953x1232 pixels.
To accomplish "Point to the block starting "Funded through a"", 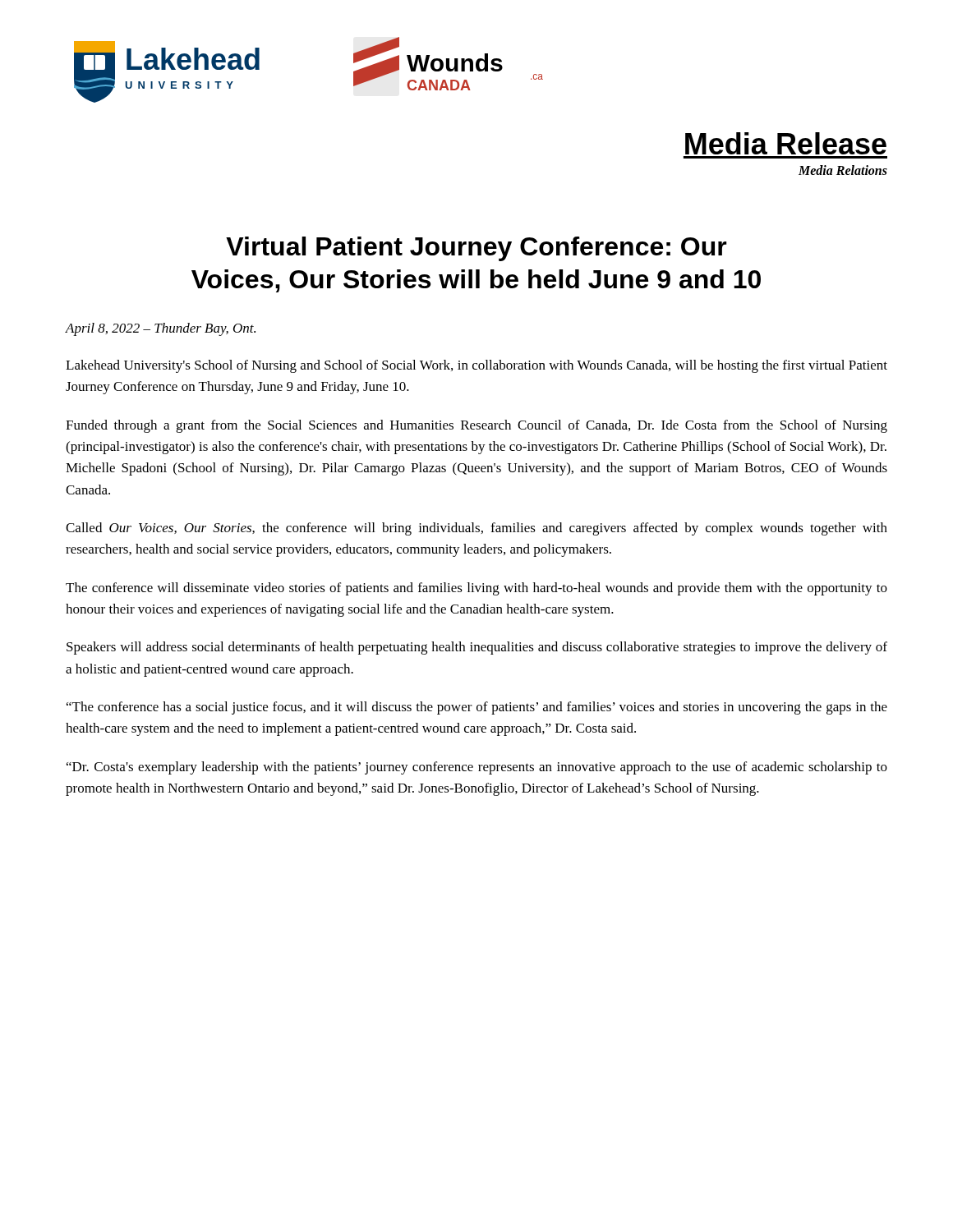I will [476, 457].
